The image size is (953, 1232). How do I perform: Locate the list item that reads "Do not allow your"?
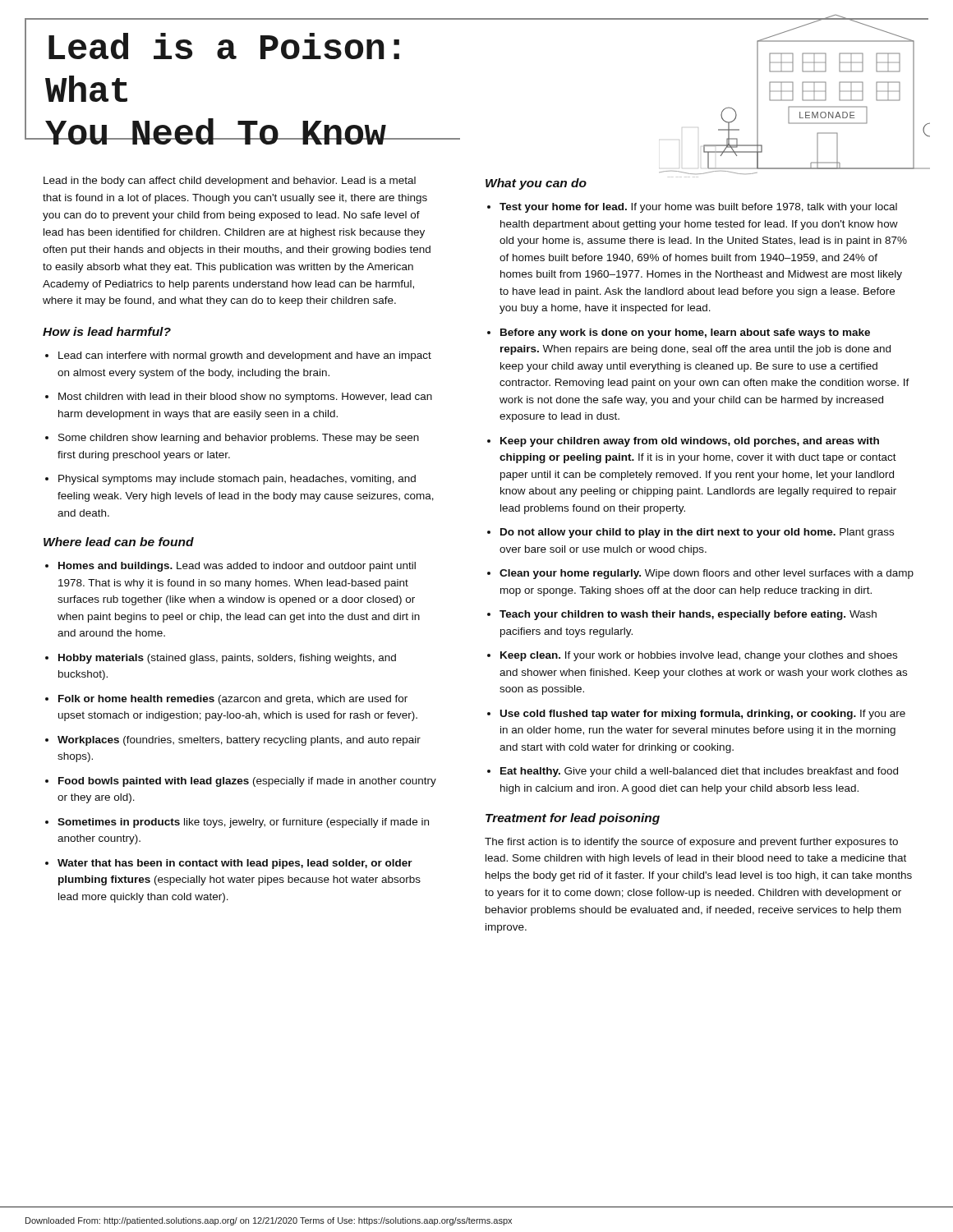point(697,540)
